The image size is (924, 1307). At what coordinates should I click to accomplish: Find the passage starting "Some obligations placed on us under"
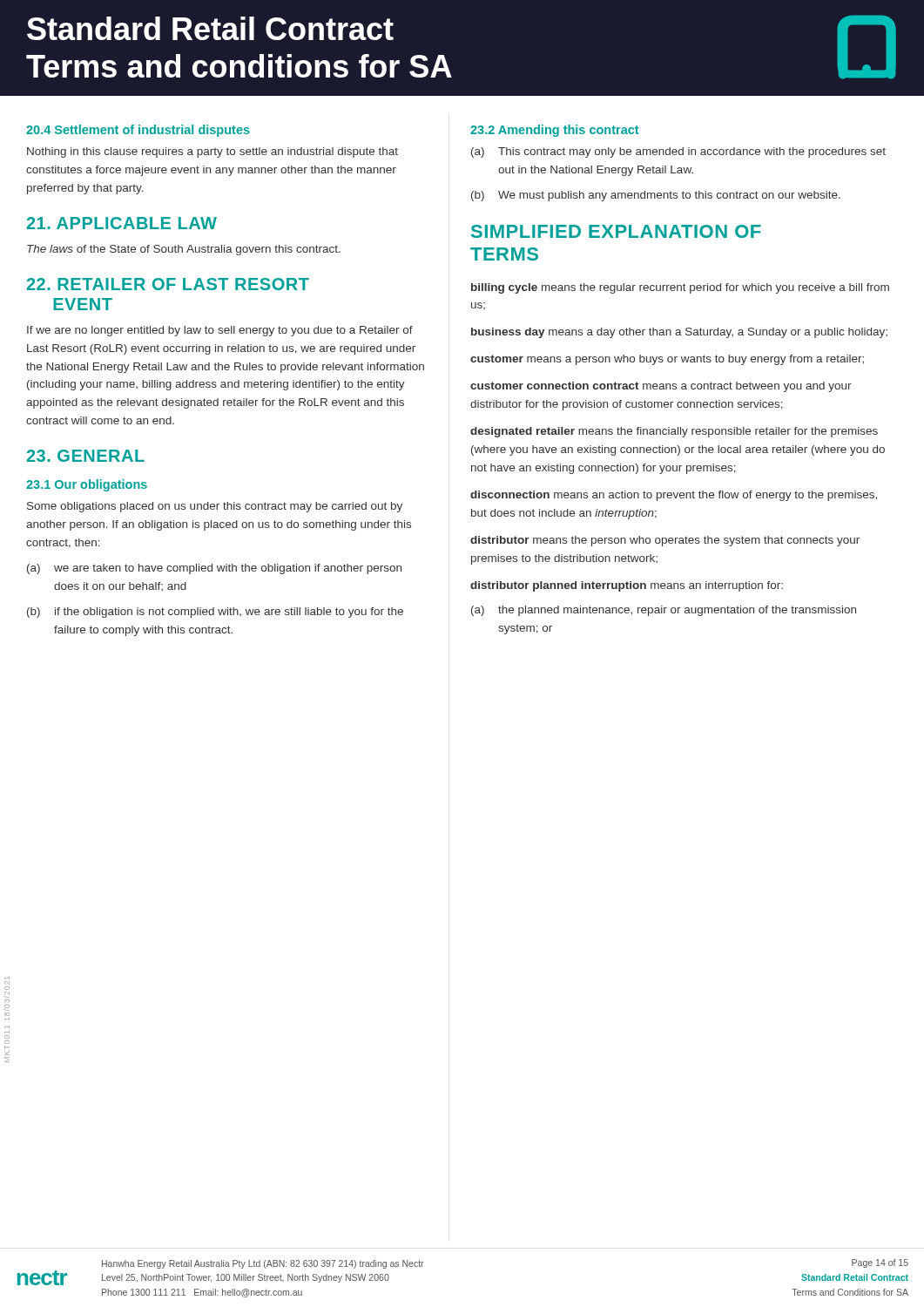pyautogui.click(x=219, y=524)
